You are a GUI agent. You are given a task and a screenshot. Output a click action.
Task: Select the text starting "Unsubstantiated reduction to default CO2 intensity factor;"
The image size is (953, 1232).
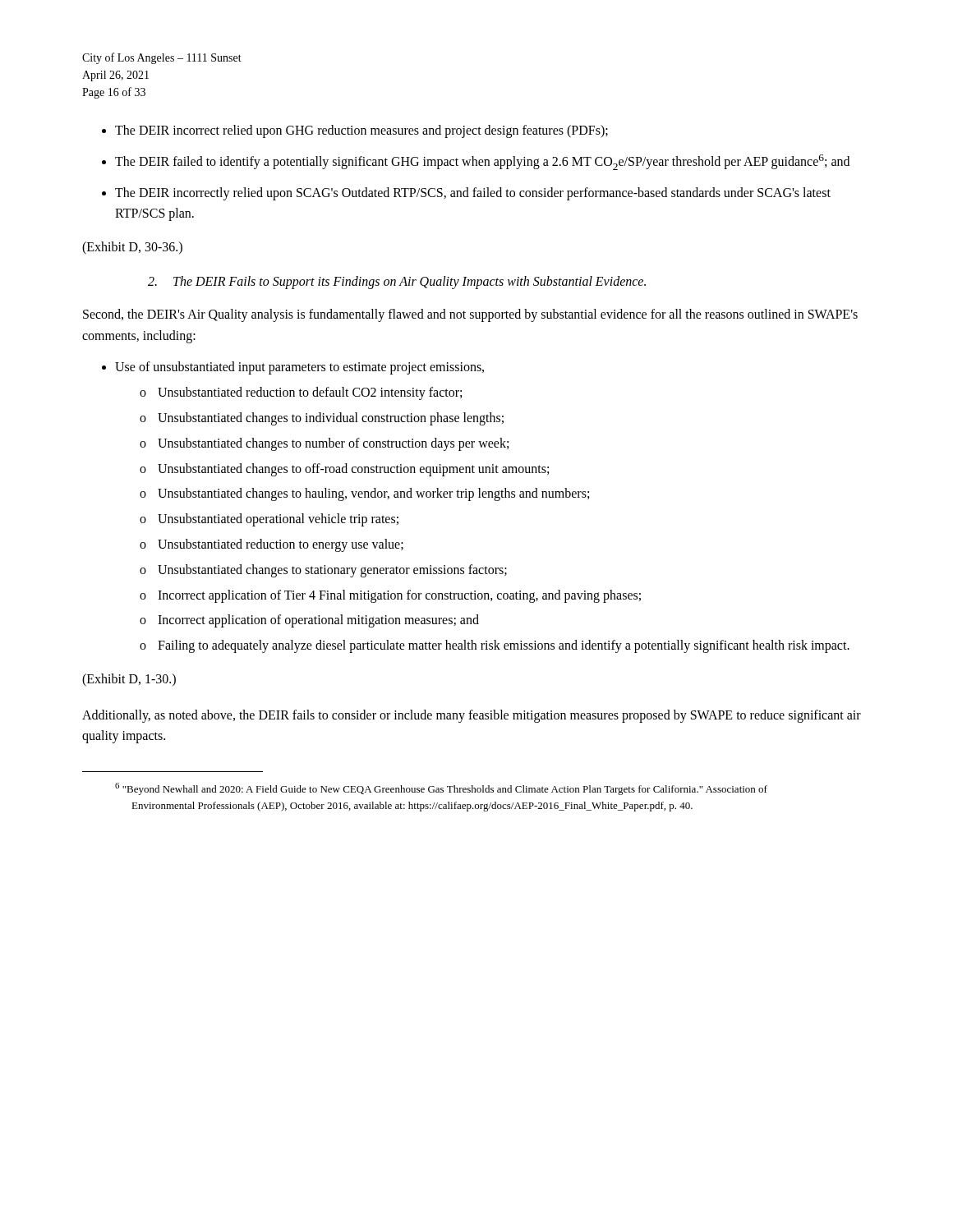point(310,392)
